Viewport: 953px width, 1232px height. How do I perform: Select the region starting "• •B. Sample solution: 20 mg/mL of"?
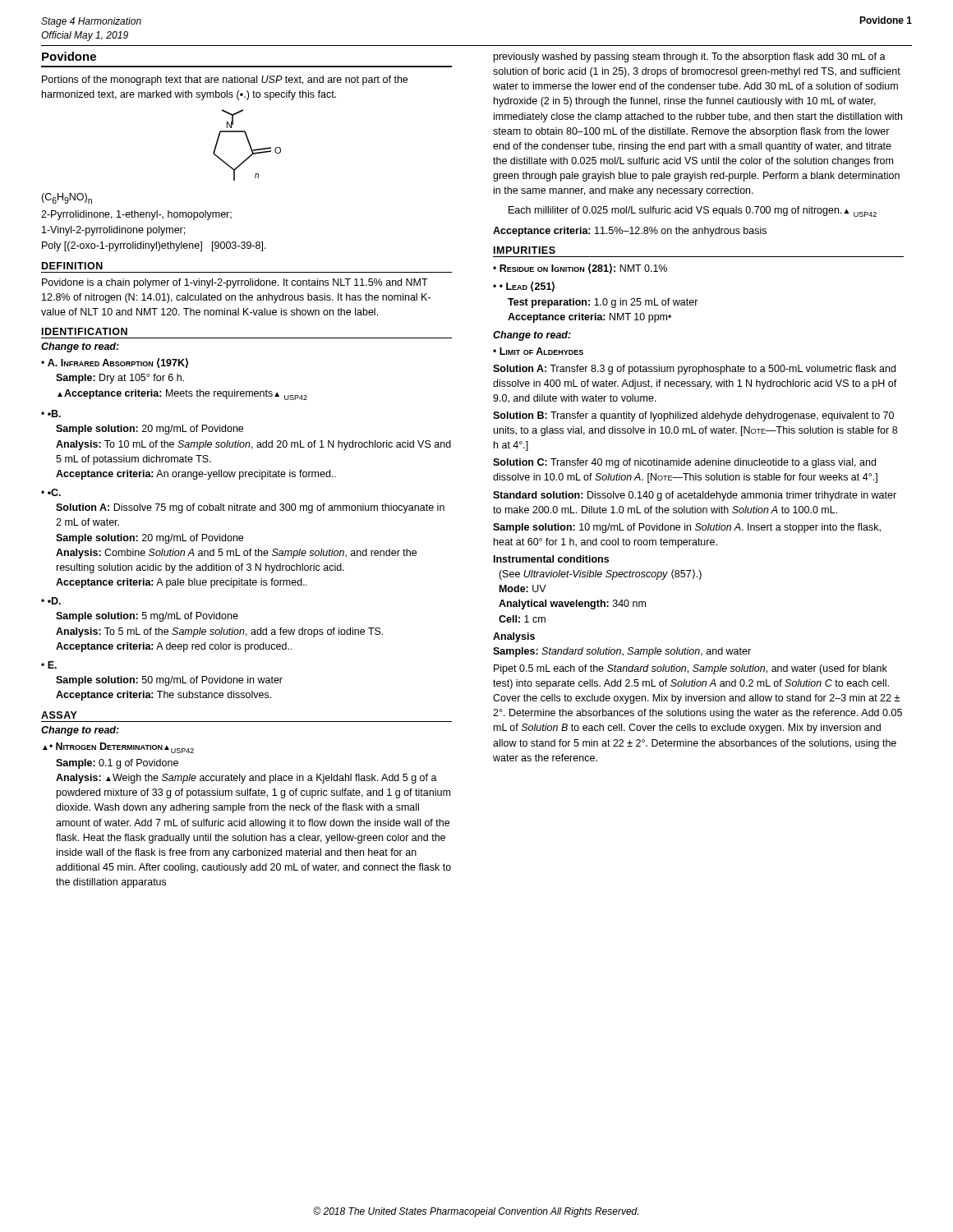click(246, 445)
